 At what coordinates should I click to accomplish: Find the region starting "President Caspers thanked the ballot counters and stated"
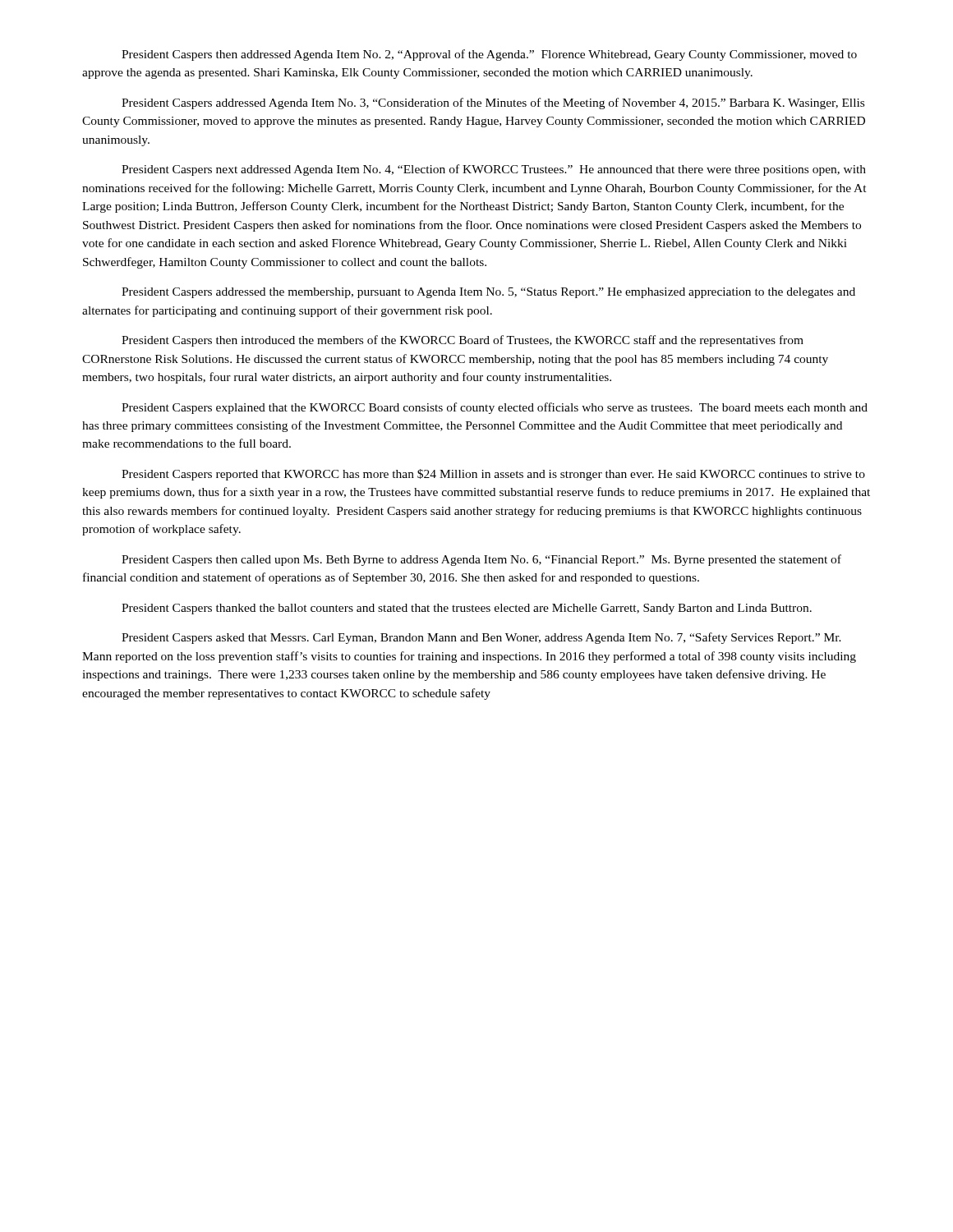coord(467,607)
